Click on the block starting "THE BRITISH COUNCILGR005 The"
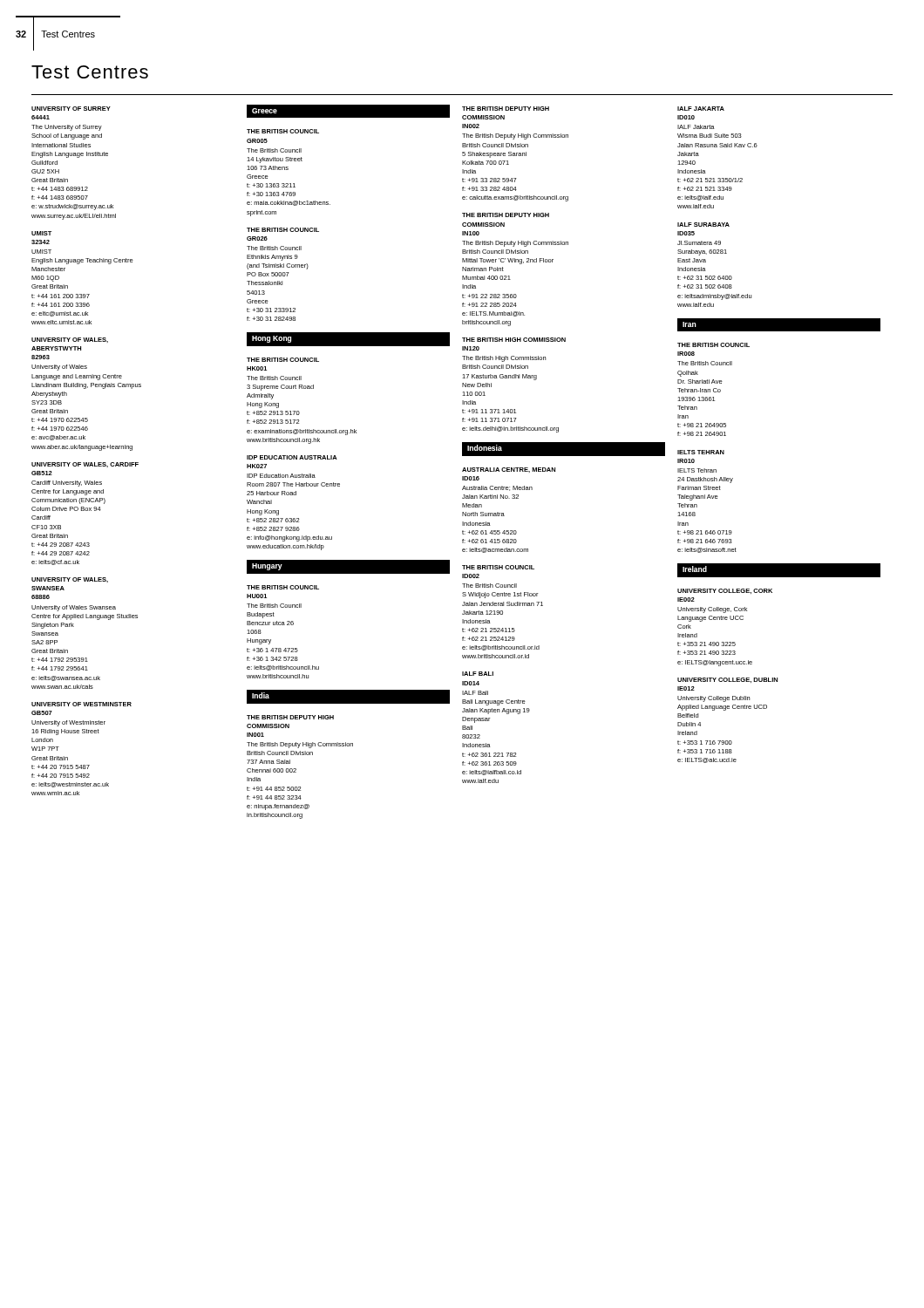The height and width of the screenshot is (1308, 924). pos(283,131)
